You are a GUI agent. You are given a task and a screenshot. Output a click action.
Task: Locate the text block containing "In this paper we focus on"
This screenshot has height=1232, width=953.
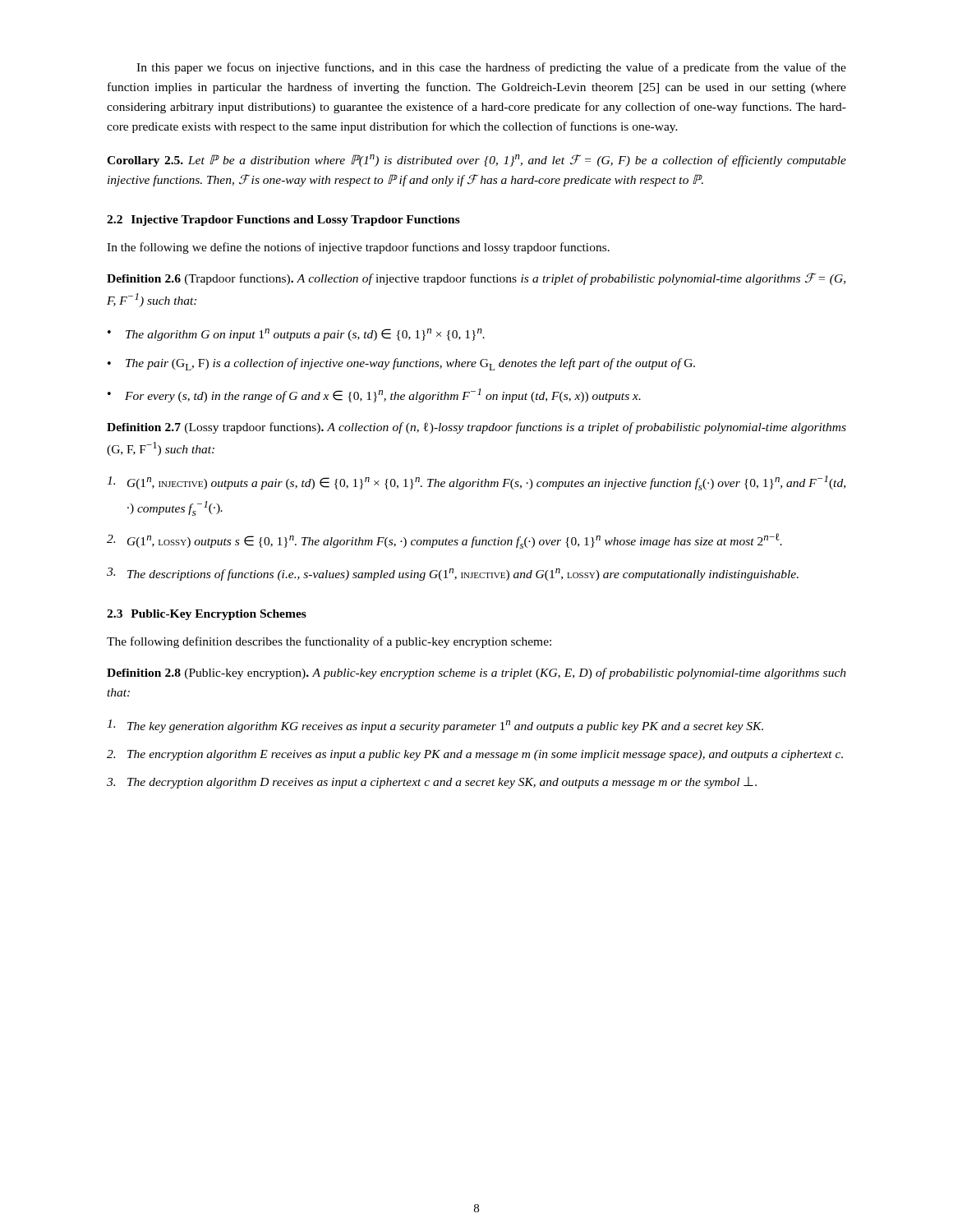pos(476,97)
